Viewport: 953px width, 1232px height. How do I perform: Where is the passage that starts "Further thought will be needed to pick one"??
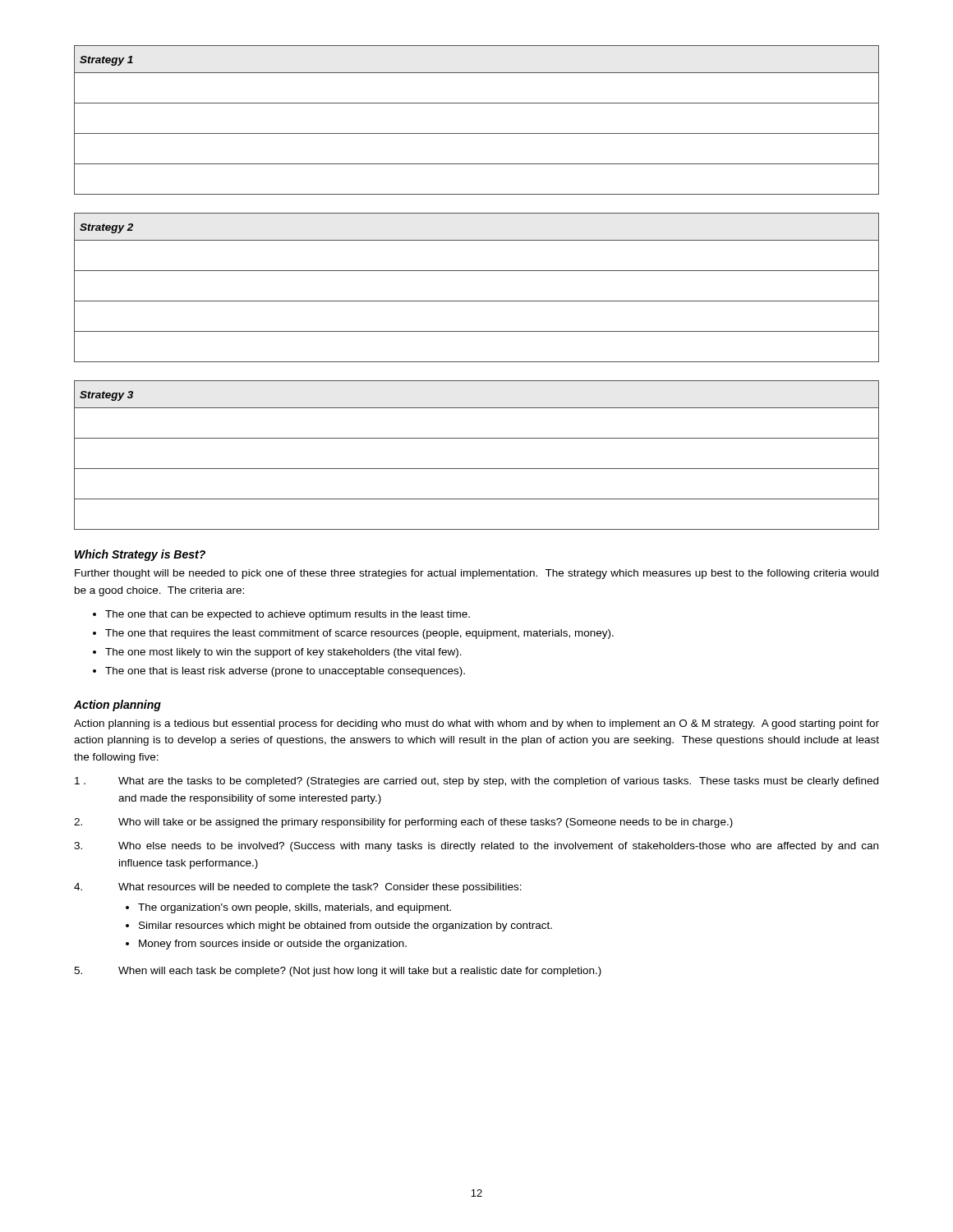(476, 581)
